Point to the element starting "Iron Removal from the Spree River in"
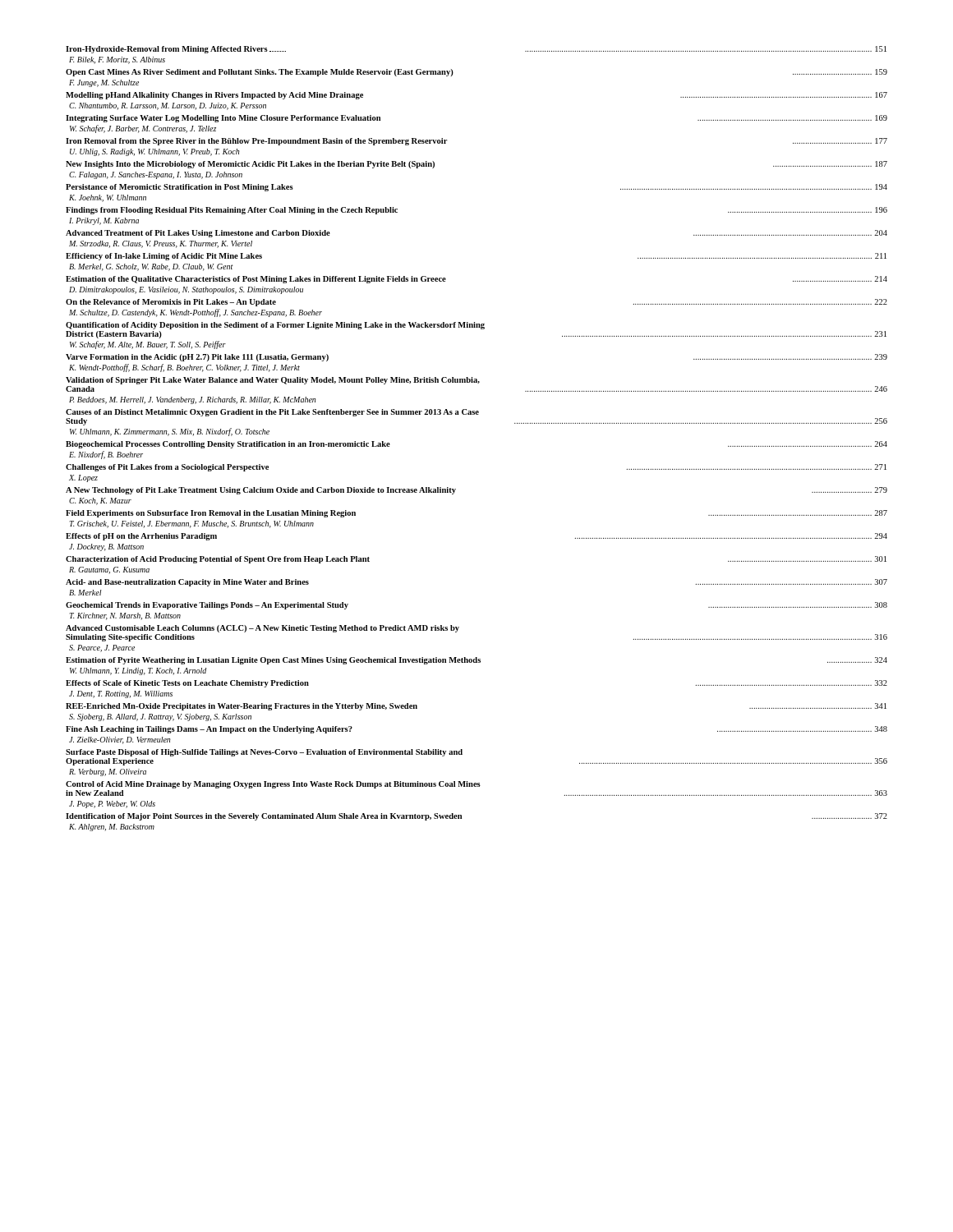The height and width of the screenshot is (1232, 953). coord(259,141)
